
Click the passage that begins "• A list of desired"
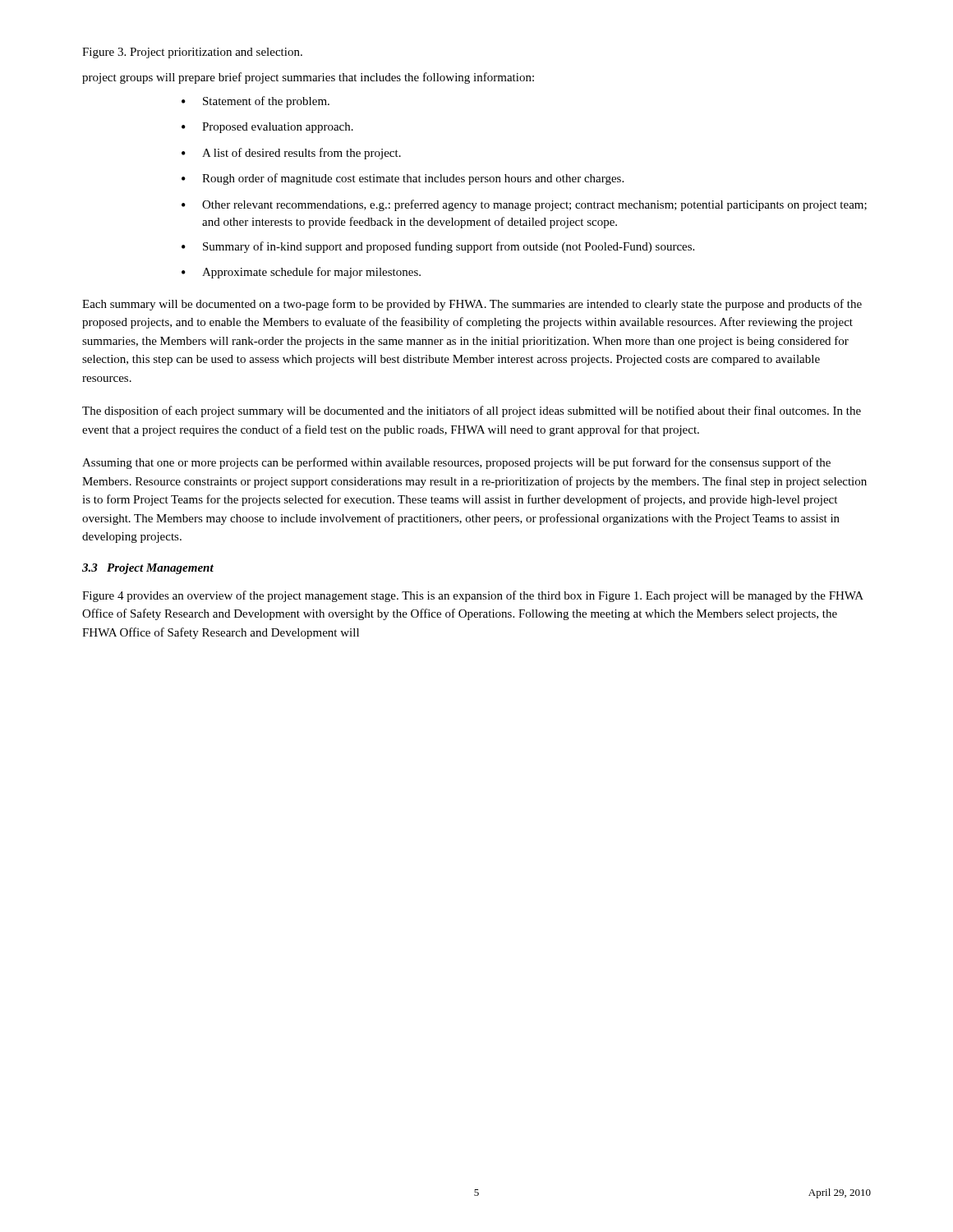click(x=291, y=154)
